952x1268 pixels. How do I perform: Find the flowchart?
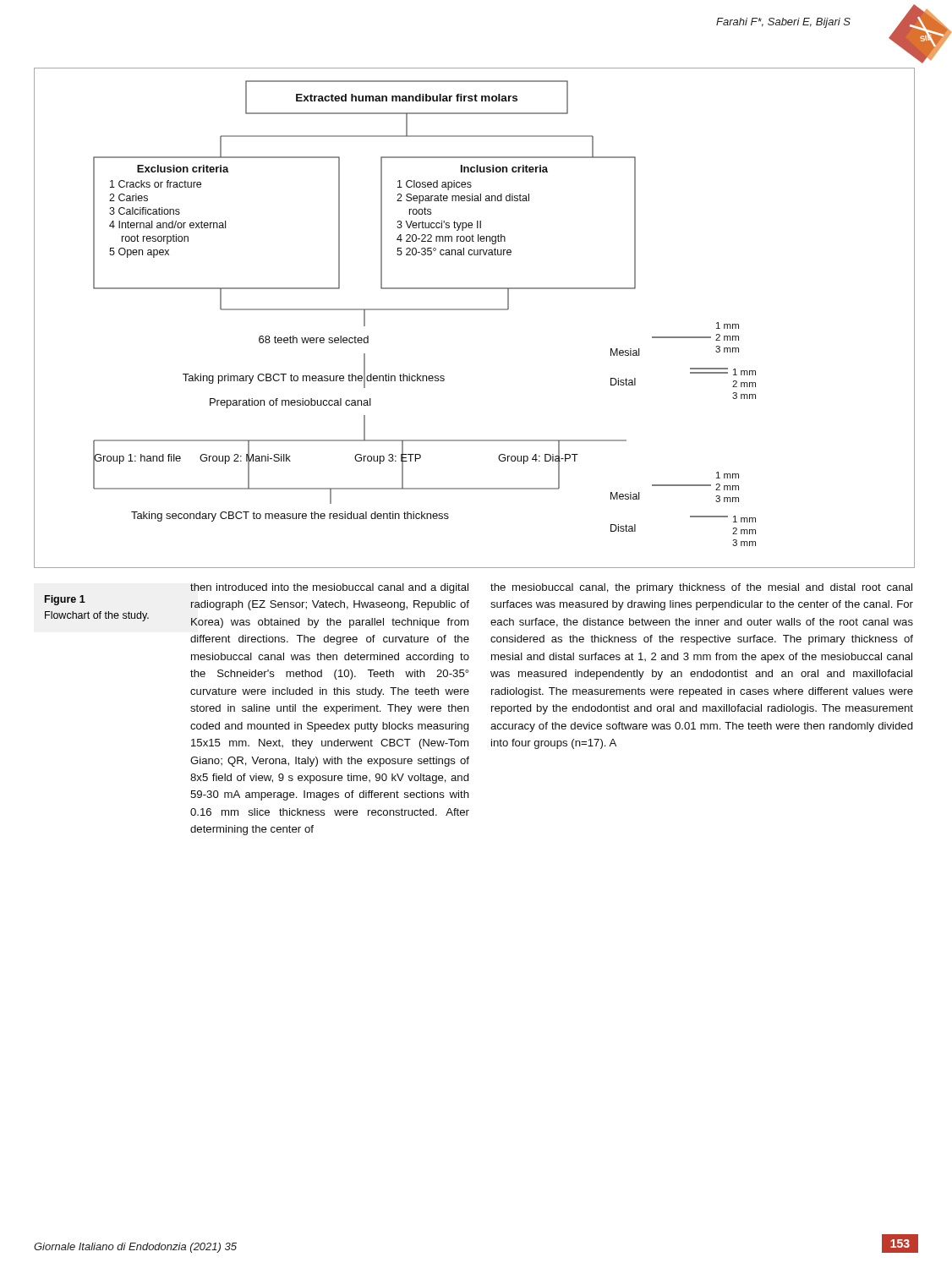tap(474, 318)
